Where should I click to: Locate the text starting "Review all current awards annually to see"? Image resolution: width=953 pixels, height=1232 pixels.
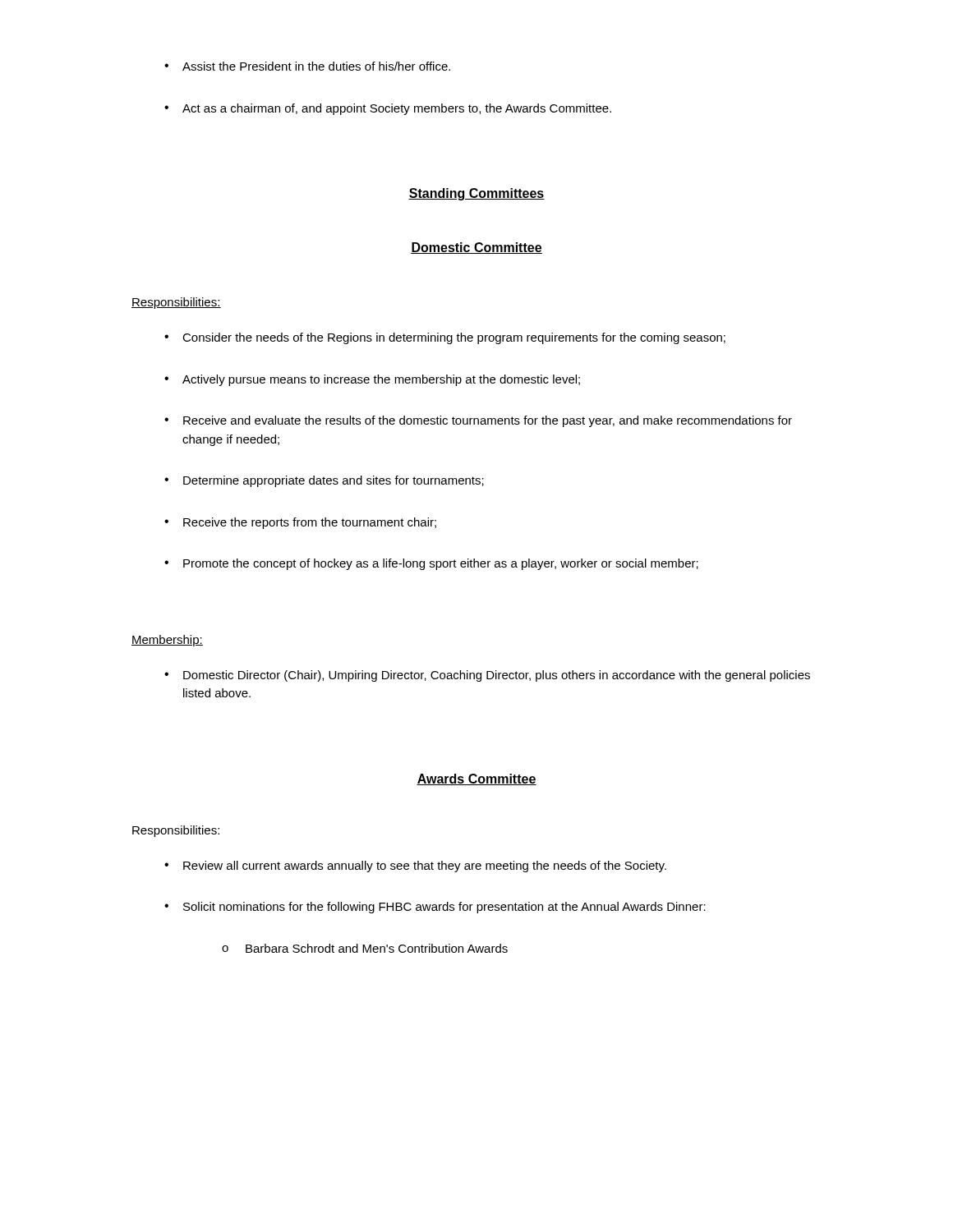[493, 865]
